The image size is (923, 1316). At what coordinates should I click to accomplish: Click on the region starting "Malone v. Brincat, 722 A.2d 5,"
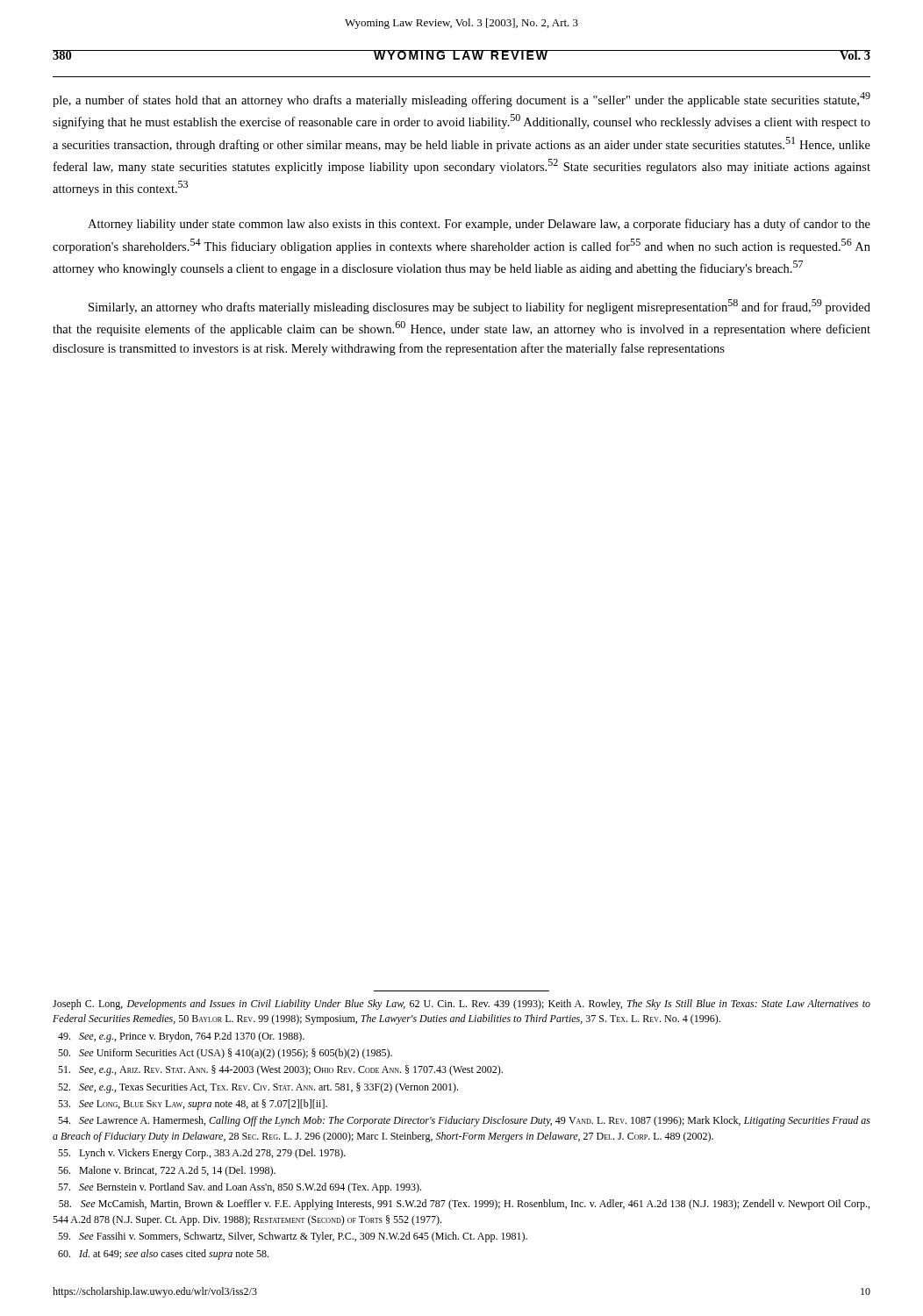point(167,1171)
